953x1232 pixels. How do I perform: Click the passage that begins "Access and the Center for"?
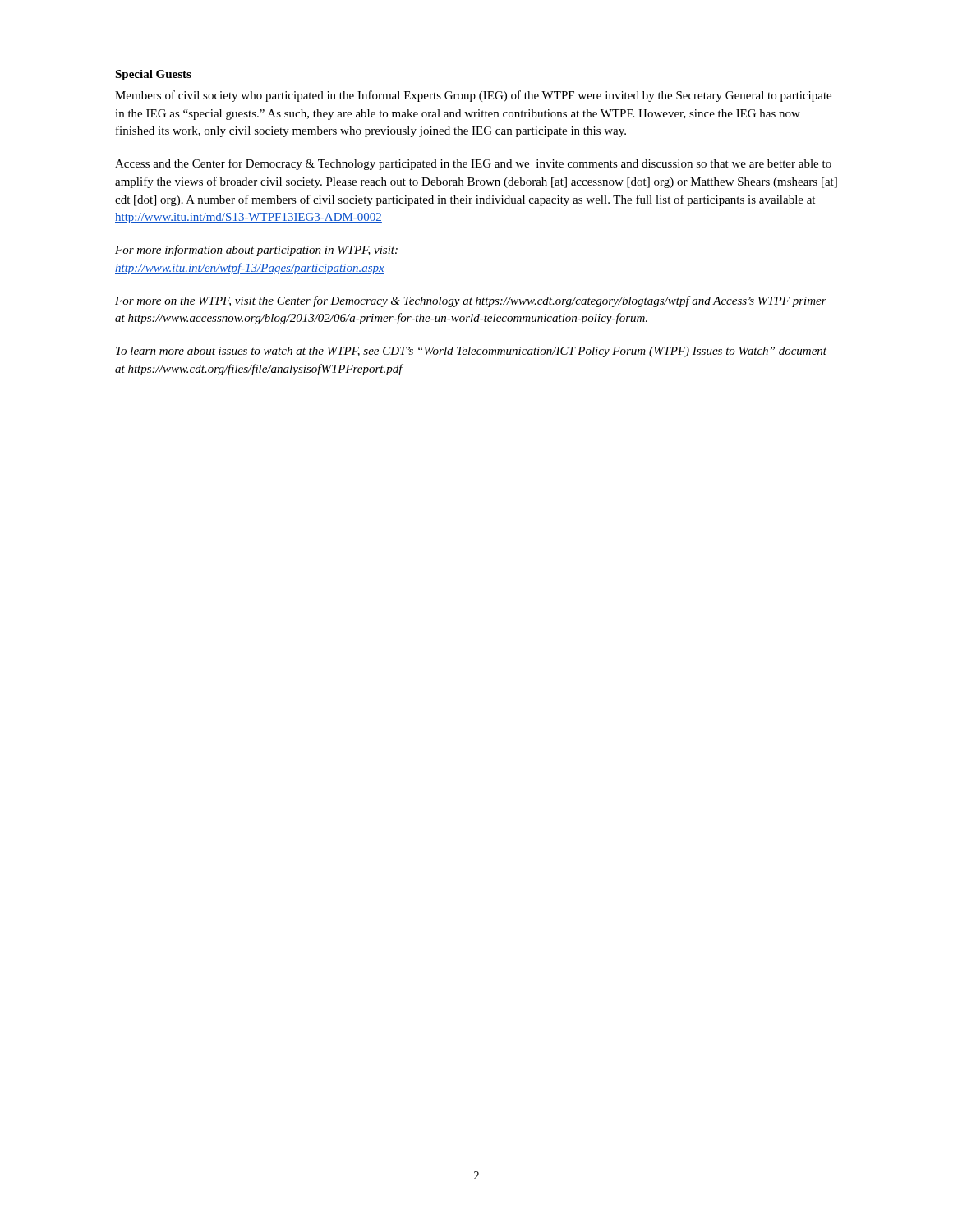coord(476,190)
